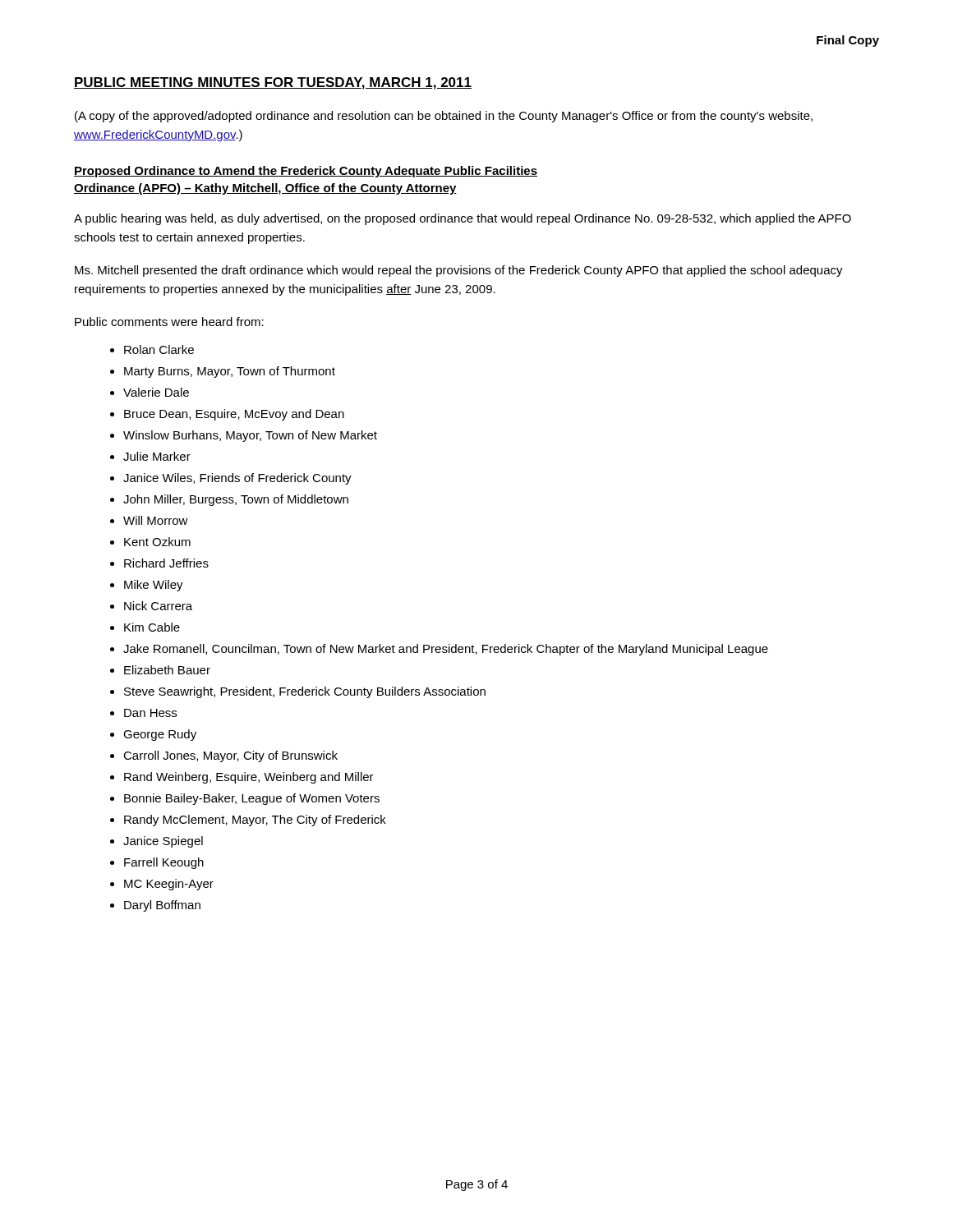Locate the text "Elizabeth Bauer"

point(167,669)
